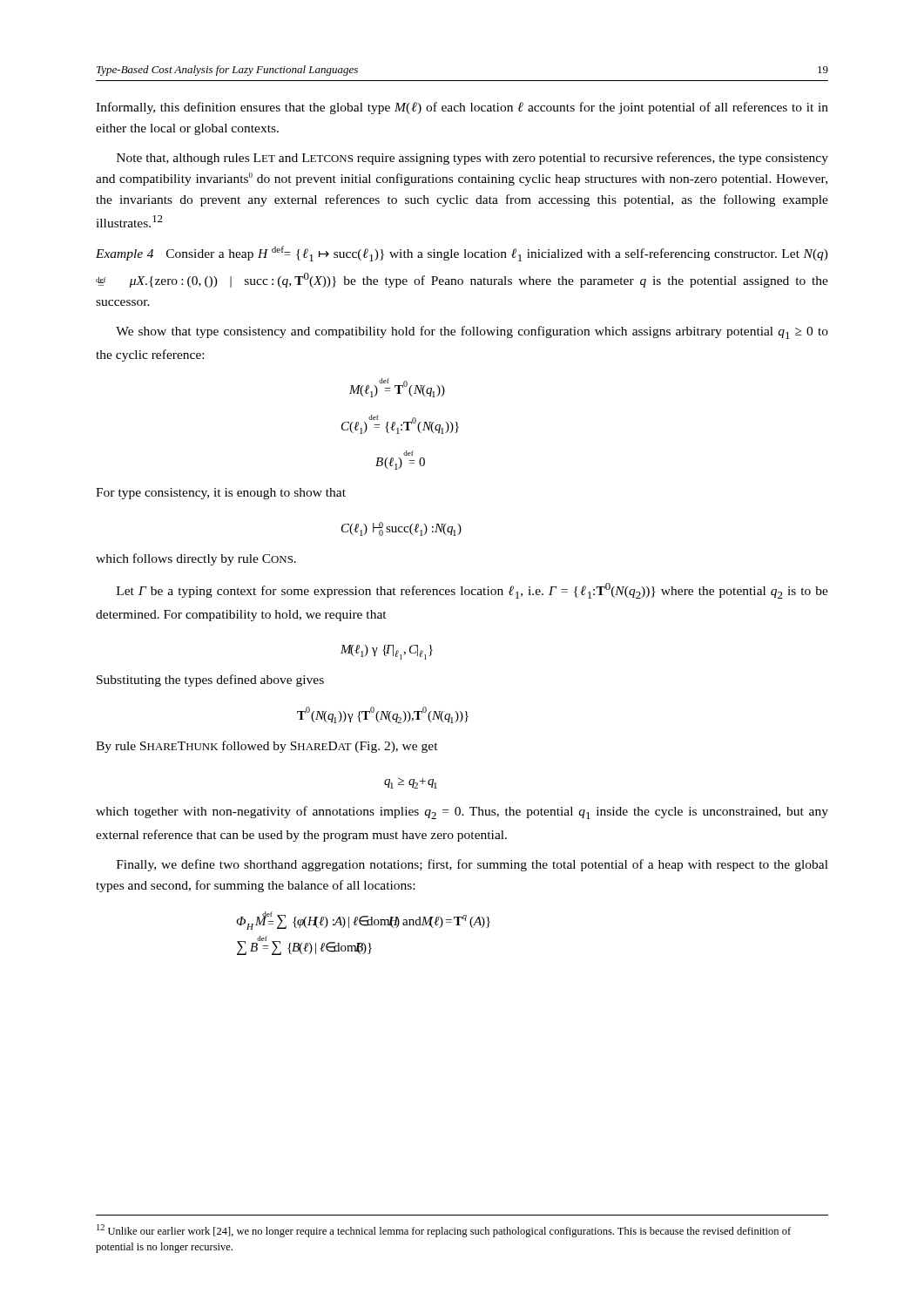The image size is (924, 1307).
Task: Locate the element starting "For type consistency, it is enough to show"
Action: [221, 494]
